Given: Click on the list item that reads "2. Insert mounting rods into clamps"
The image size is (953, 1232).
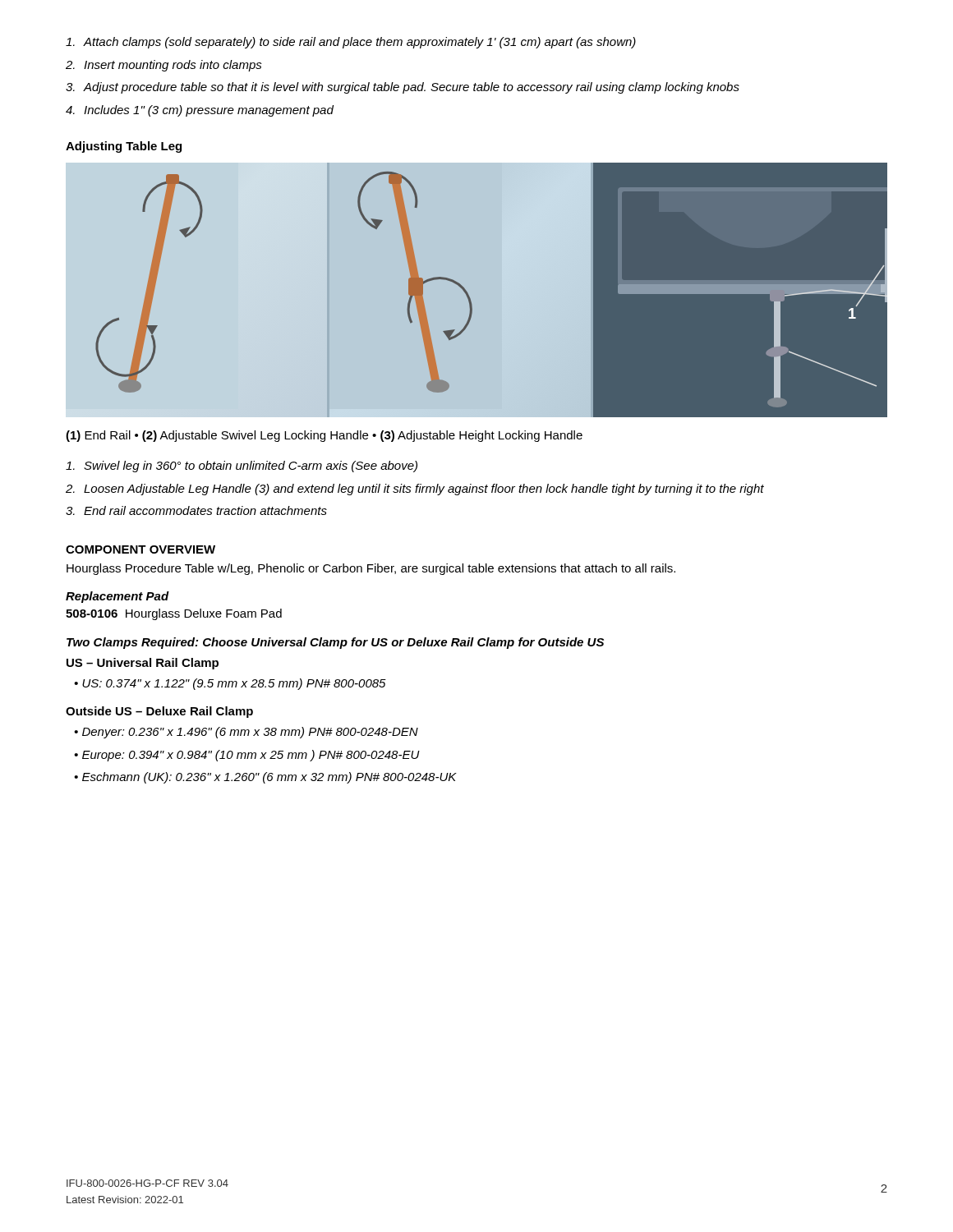Looking at the screenshot, I should pos(164,65).
